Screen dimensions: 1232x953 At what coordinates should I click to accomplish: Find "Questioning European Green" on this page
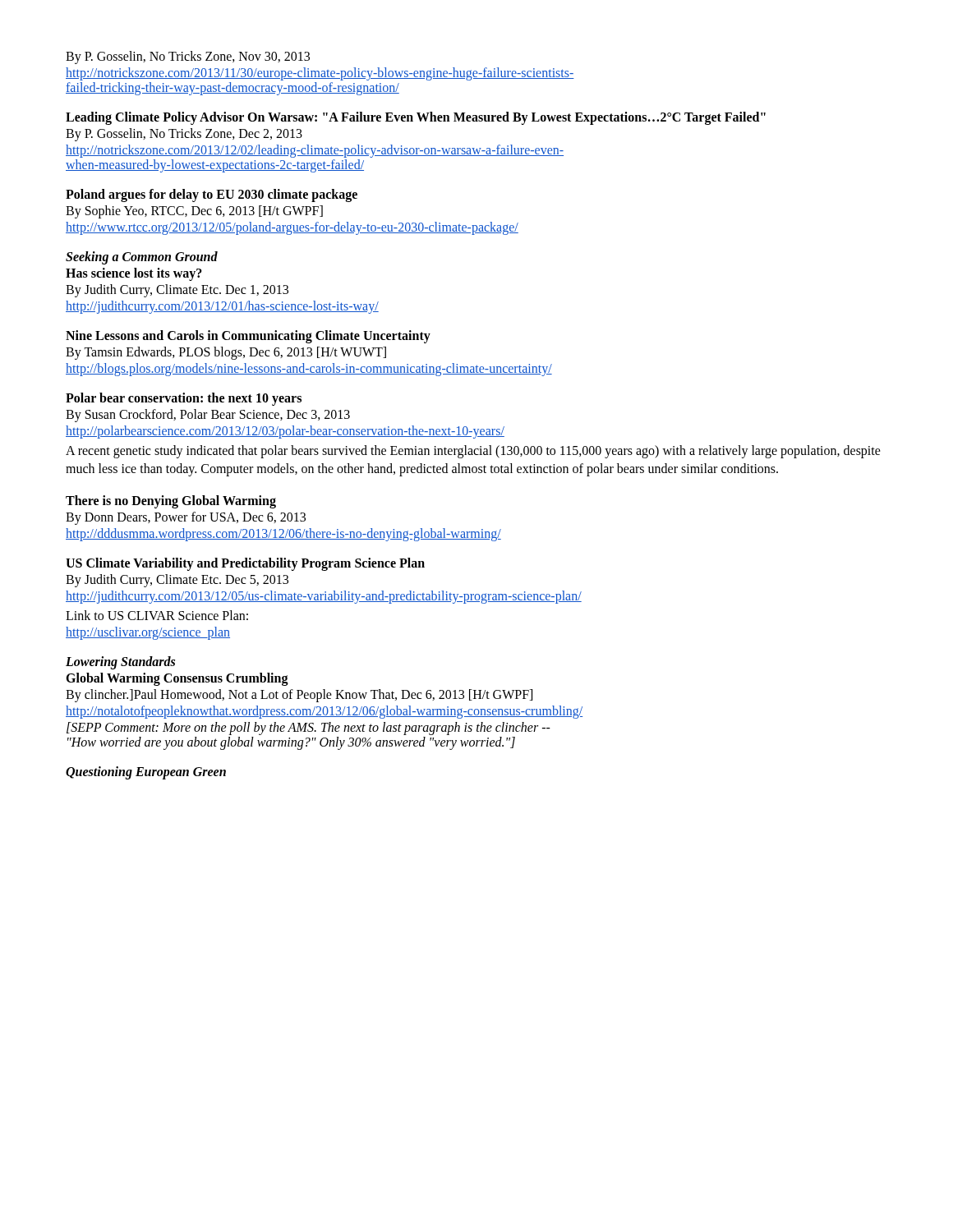(146, 773)
